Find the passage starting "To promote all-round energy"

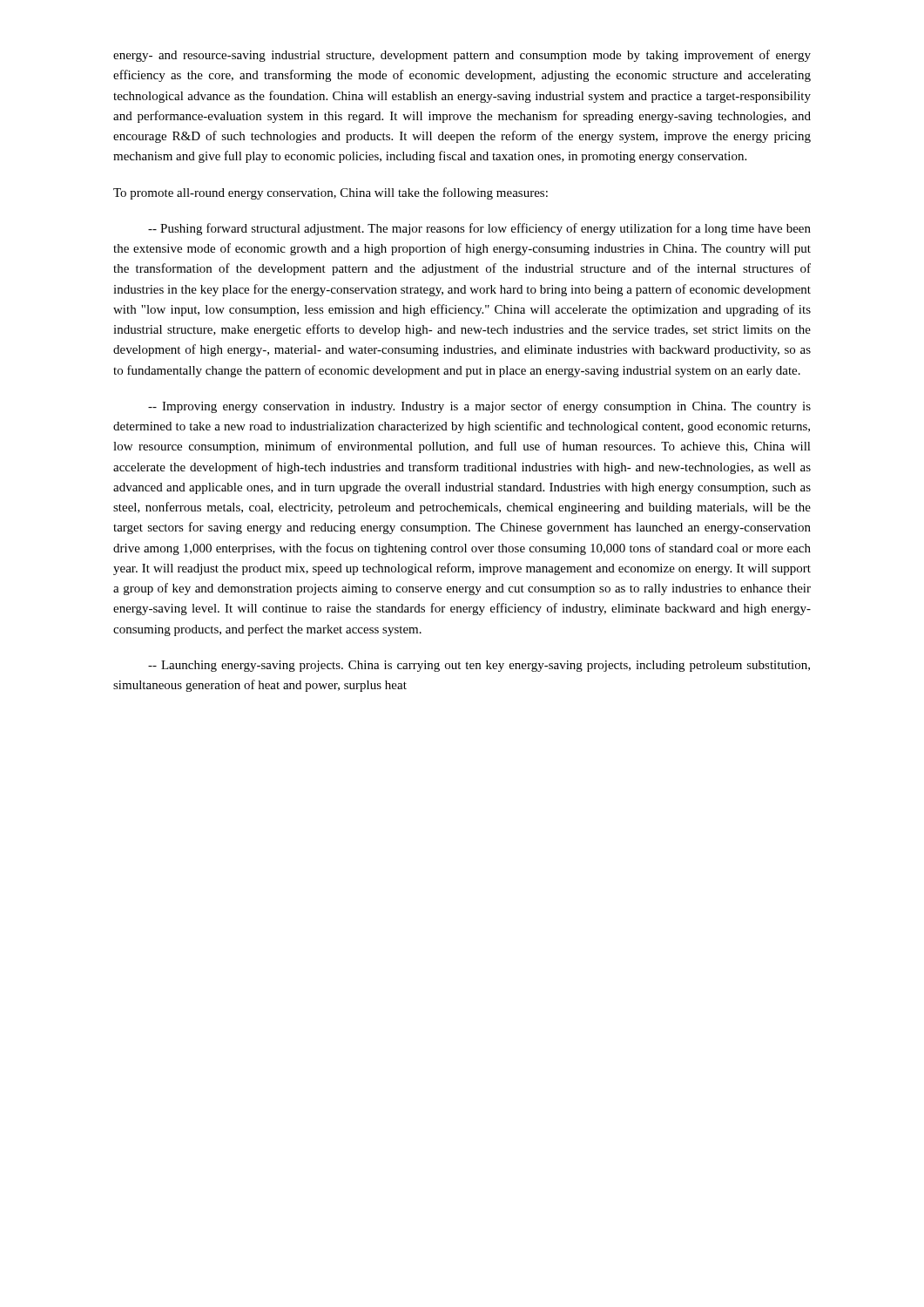point(331,192)
